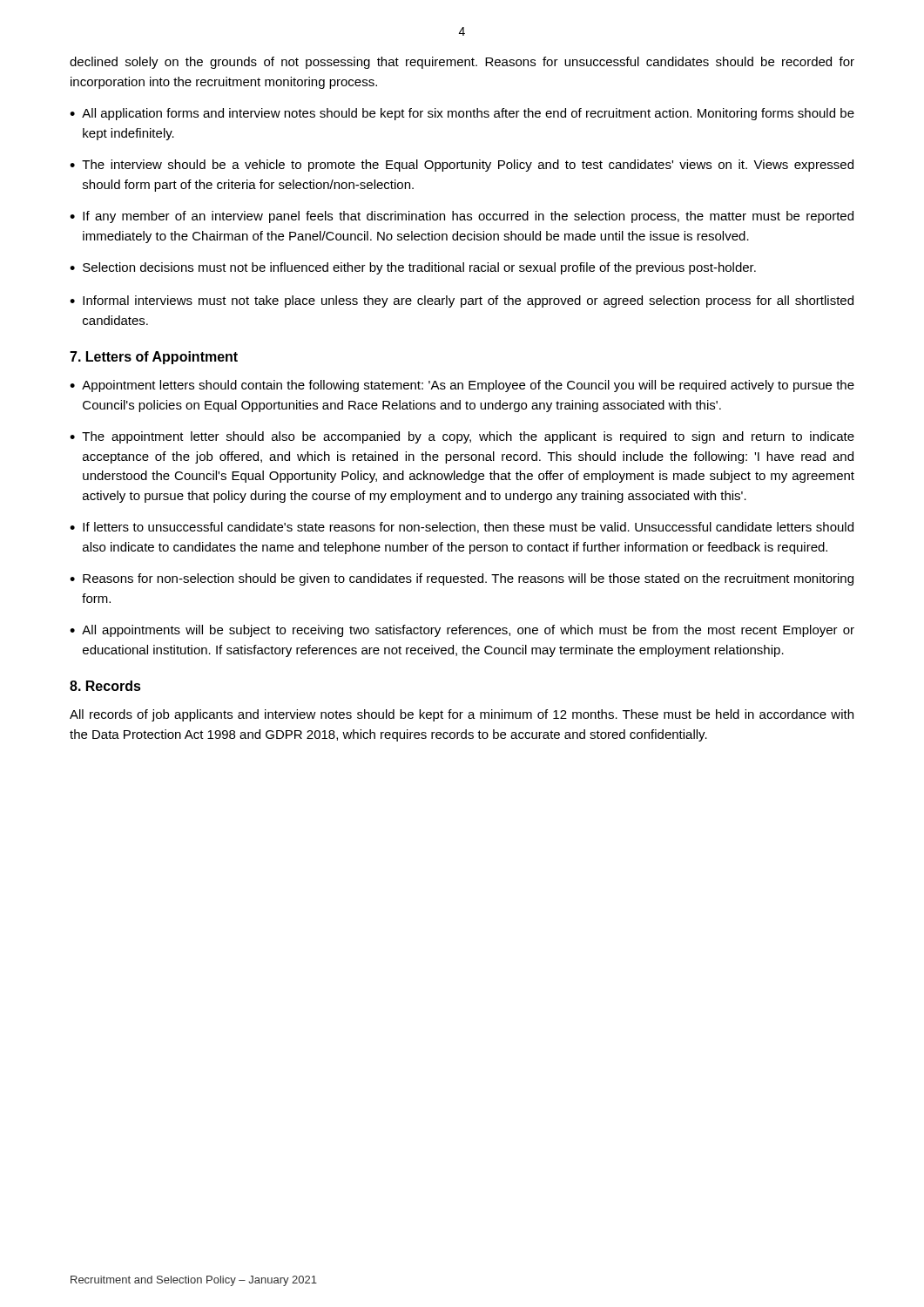924x1307 pixels.
Task: Point to the block beginning "• If any"
Action: coord(462,226)
